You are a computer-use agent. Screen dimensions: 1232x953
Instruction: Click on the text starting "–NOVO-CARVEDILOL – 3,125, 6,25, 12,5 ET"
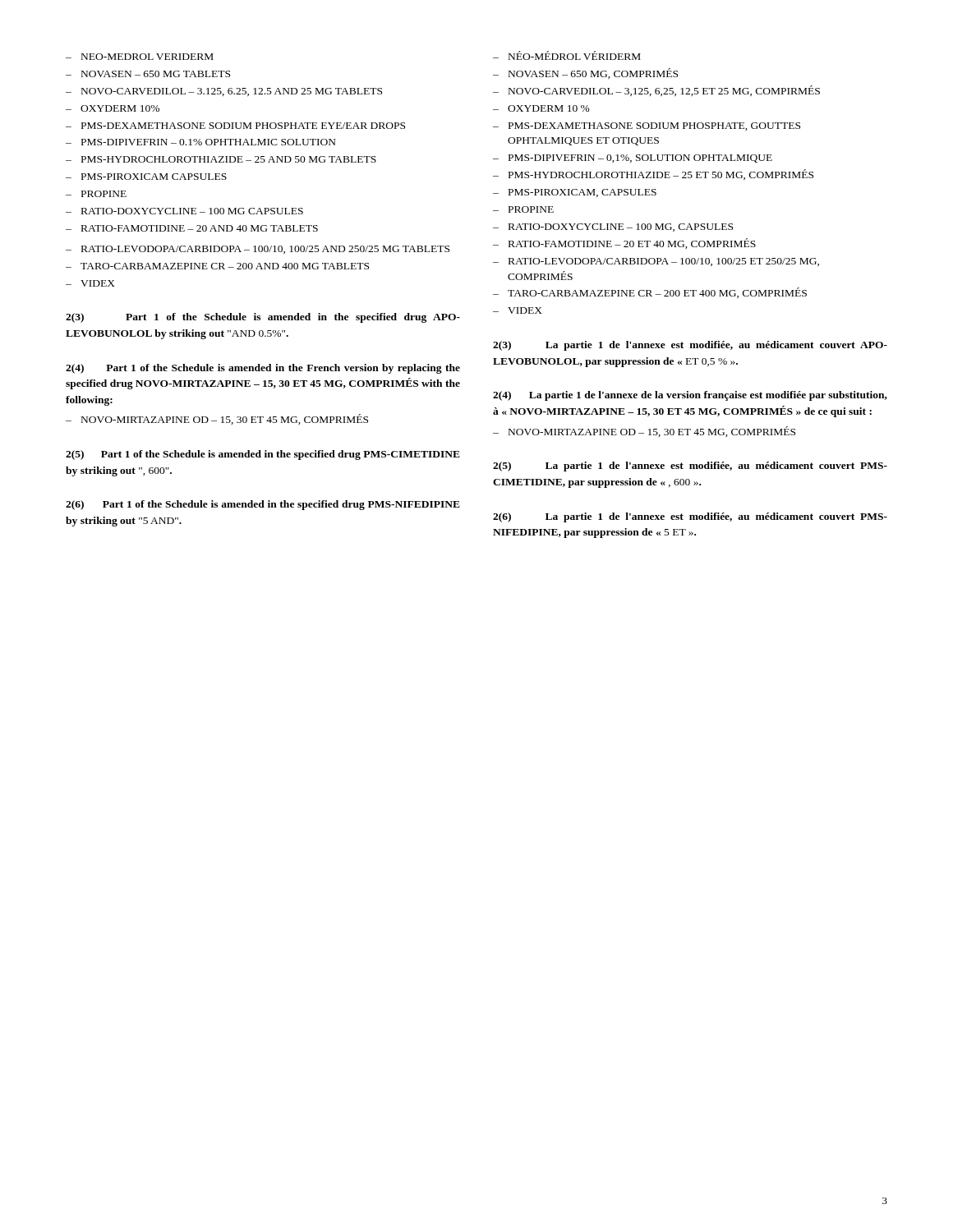(x=690, y=91)
